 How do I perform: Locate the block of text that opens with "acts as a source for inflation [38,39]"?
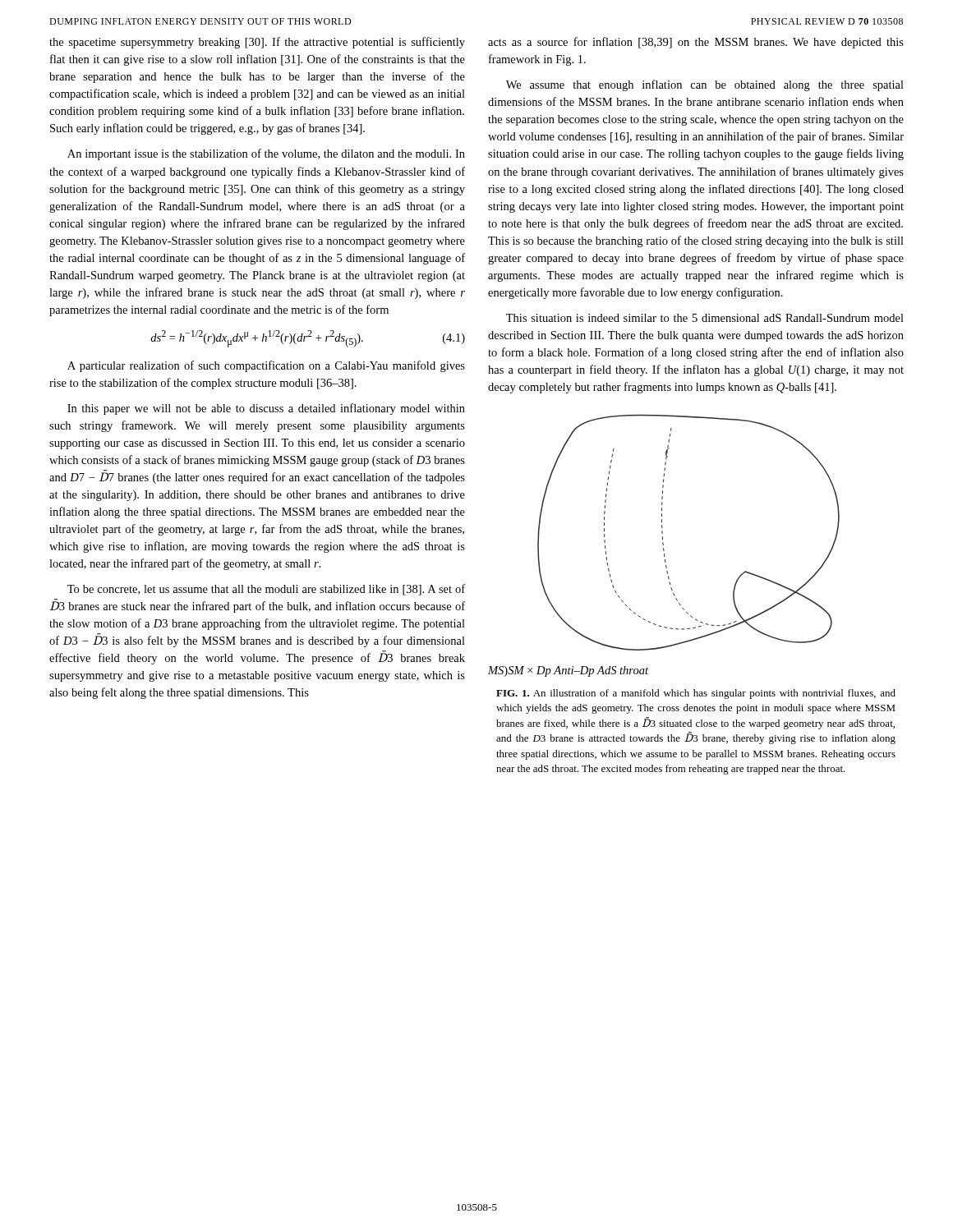click(x=696, y=51)
